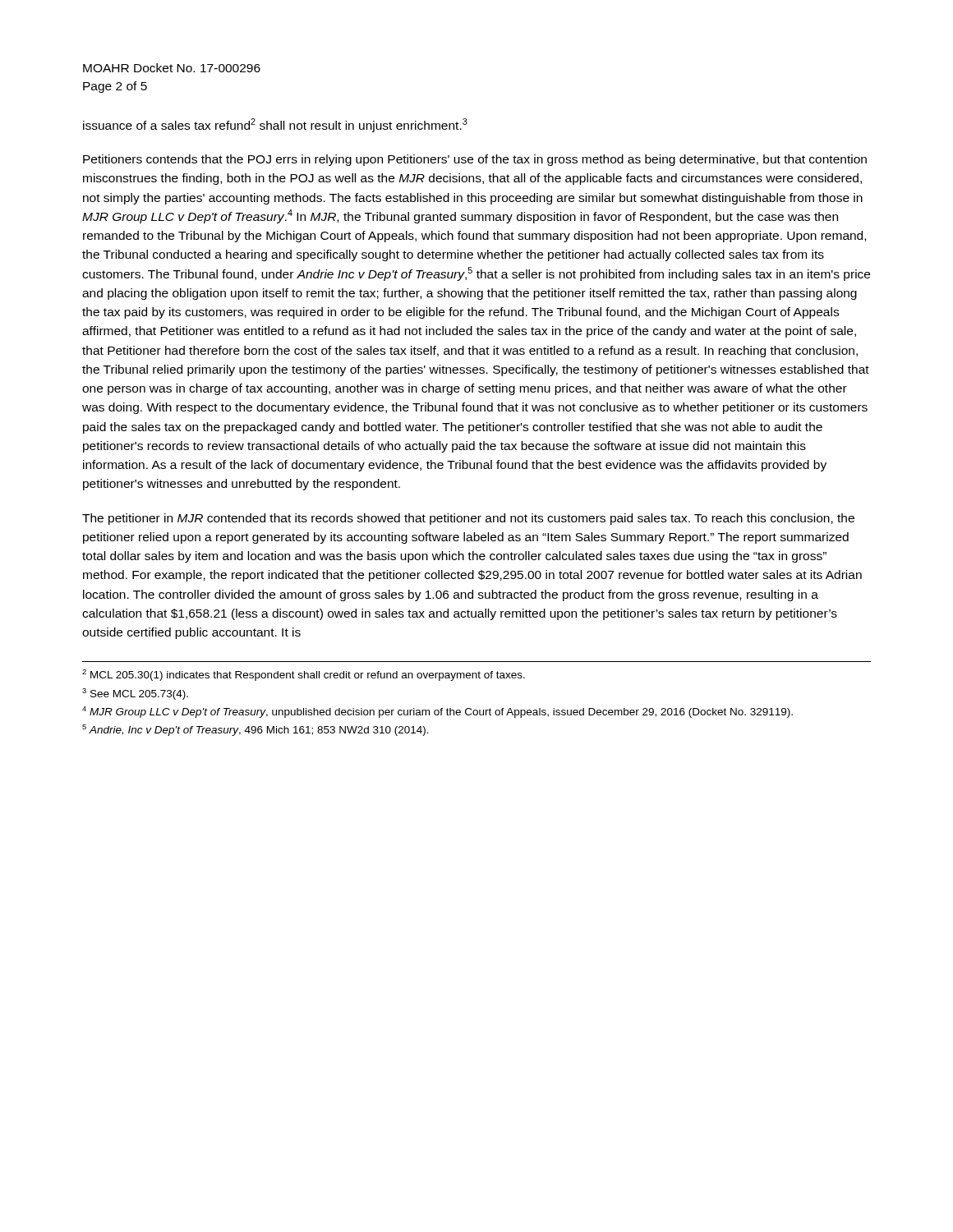Find the element starting "3 See MCL 205.73(4)."
Viewport: 953px width, 1232px height.
pos(136,693)
